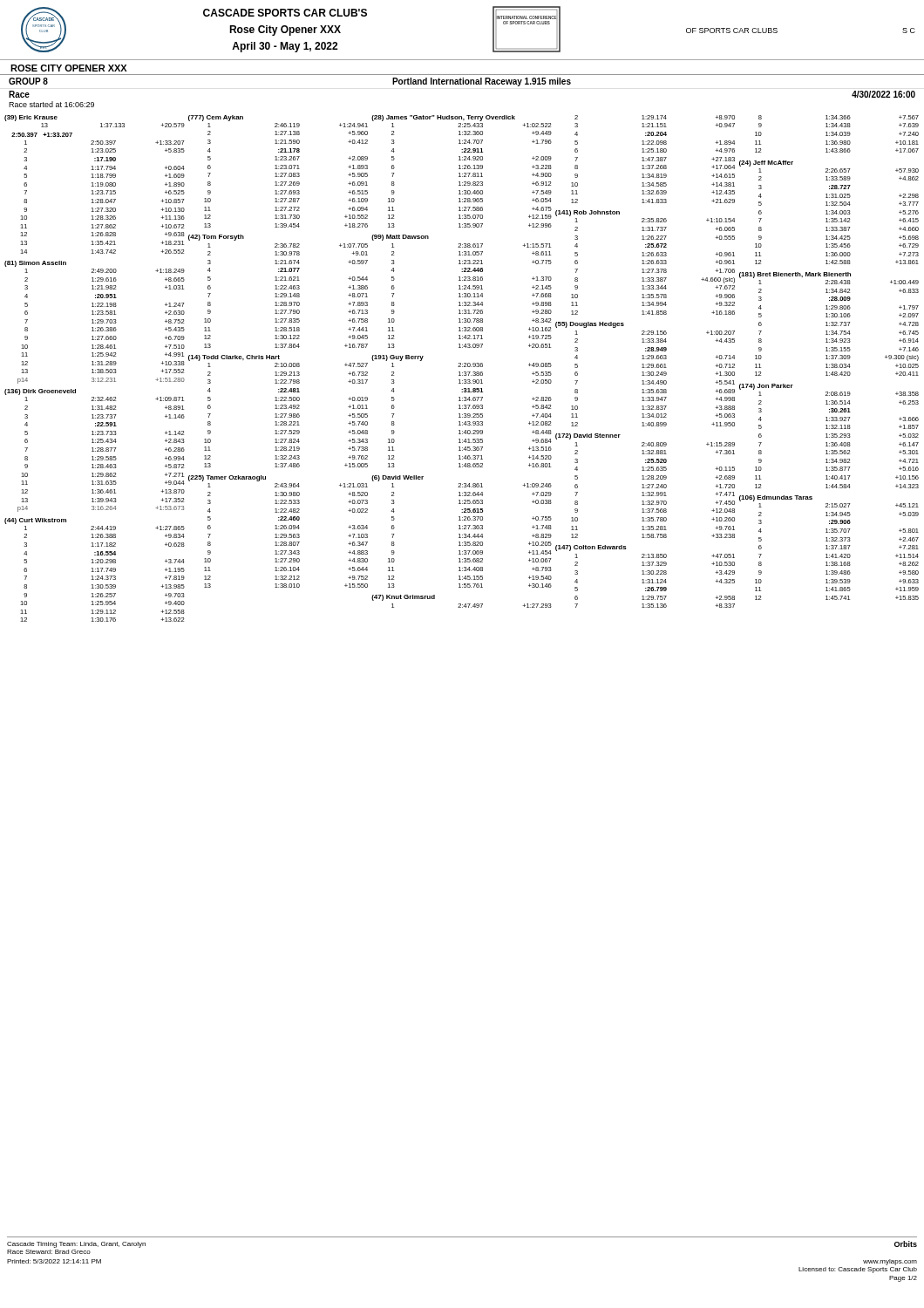Select the text containing "GROUP 8"
The width and height of the screenshot is (924, 1308).
pyautogui.click(x=28, y=81)
